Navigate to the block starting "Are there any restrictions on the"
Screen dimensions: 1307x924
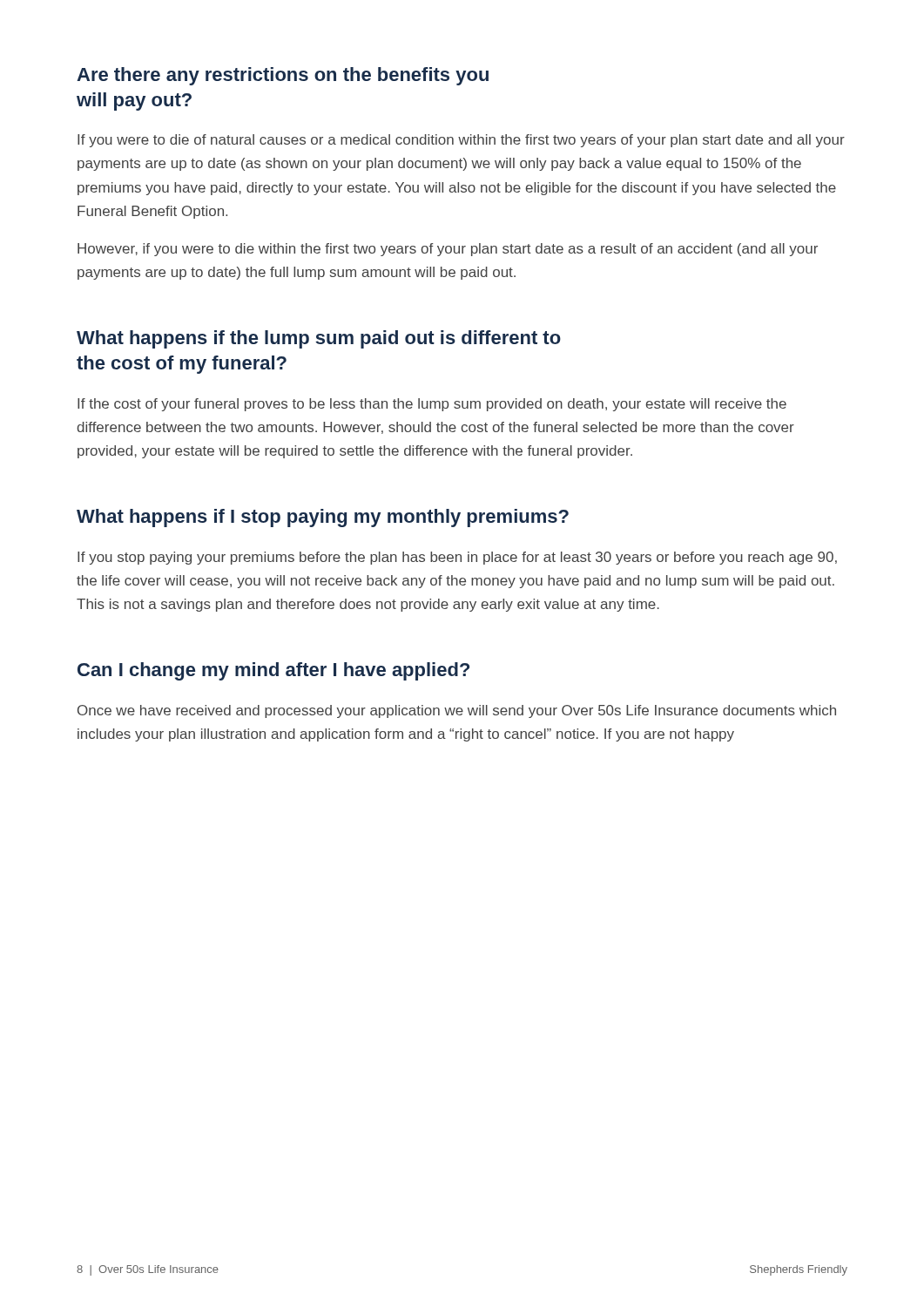[x=283, y=87]
